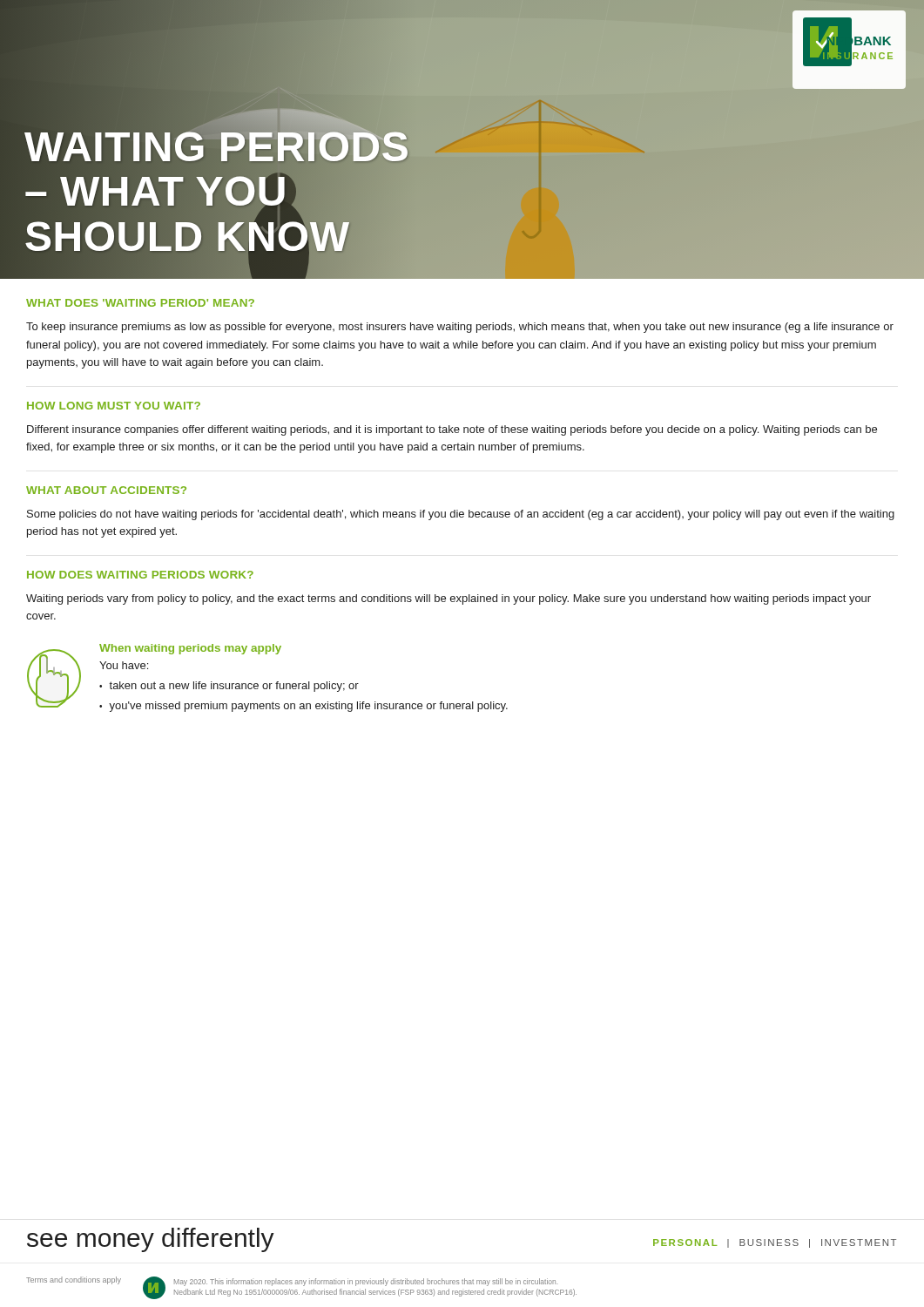Screen dimensions: 1307x924
Task: Find the text block starting "When waiting periods may apply"
Action: [x=190, y=648]
